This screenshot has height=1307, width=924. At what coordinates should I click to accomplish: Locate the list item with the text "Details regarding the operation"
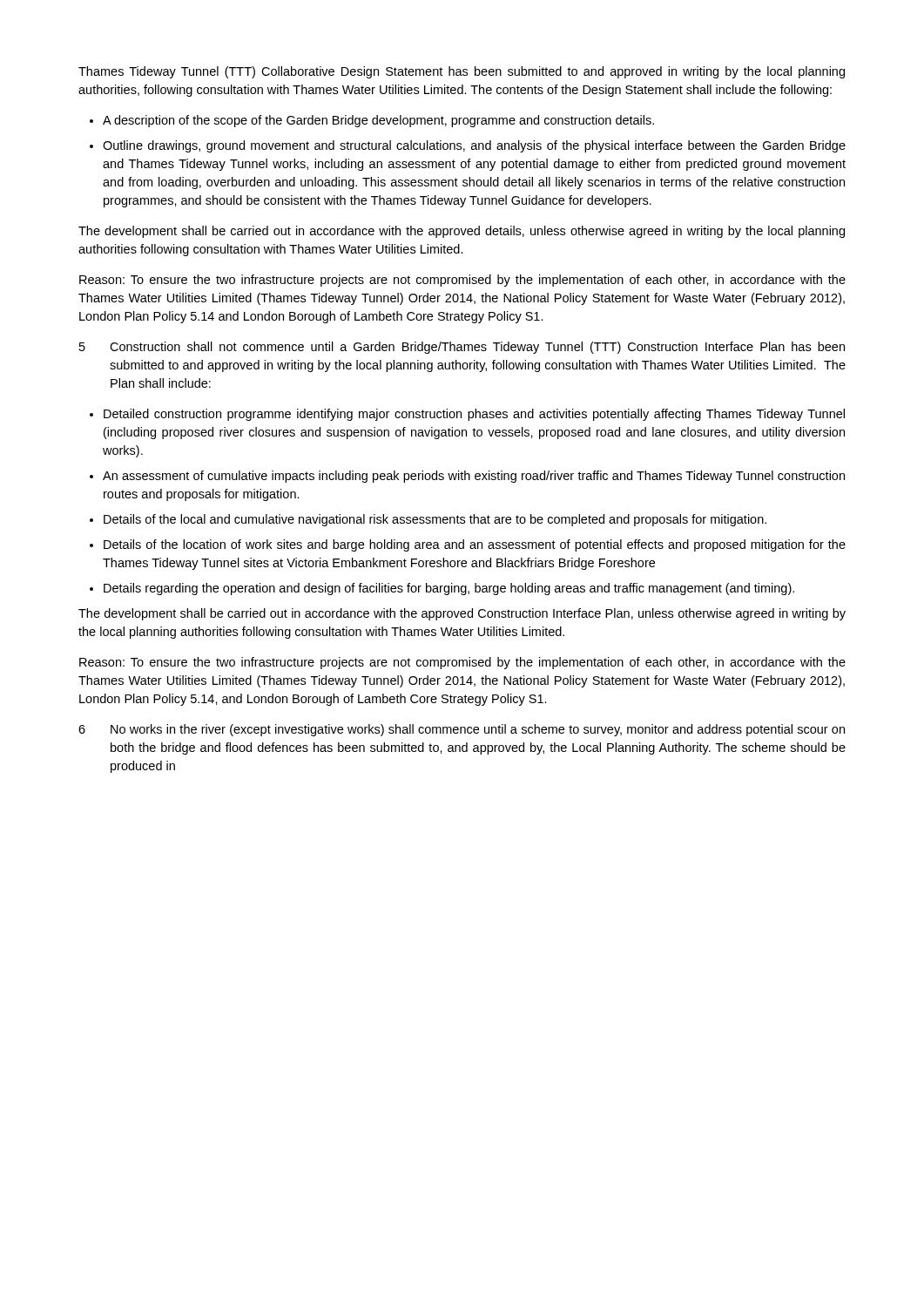click(449, 588)
